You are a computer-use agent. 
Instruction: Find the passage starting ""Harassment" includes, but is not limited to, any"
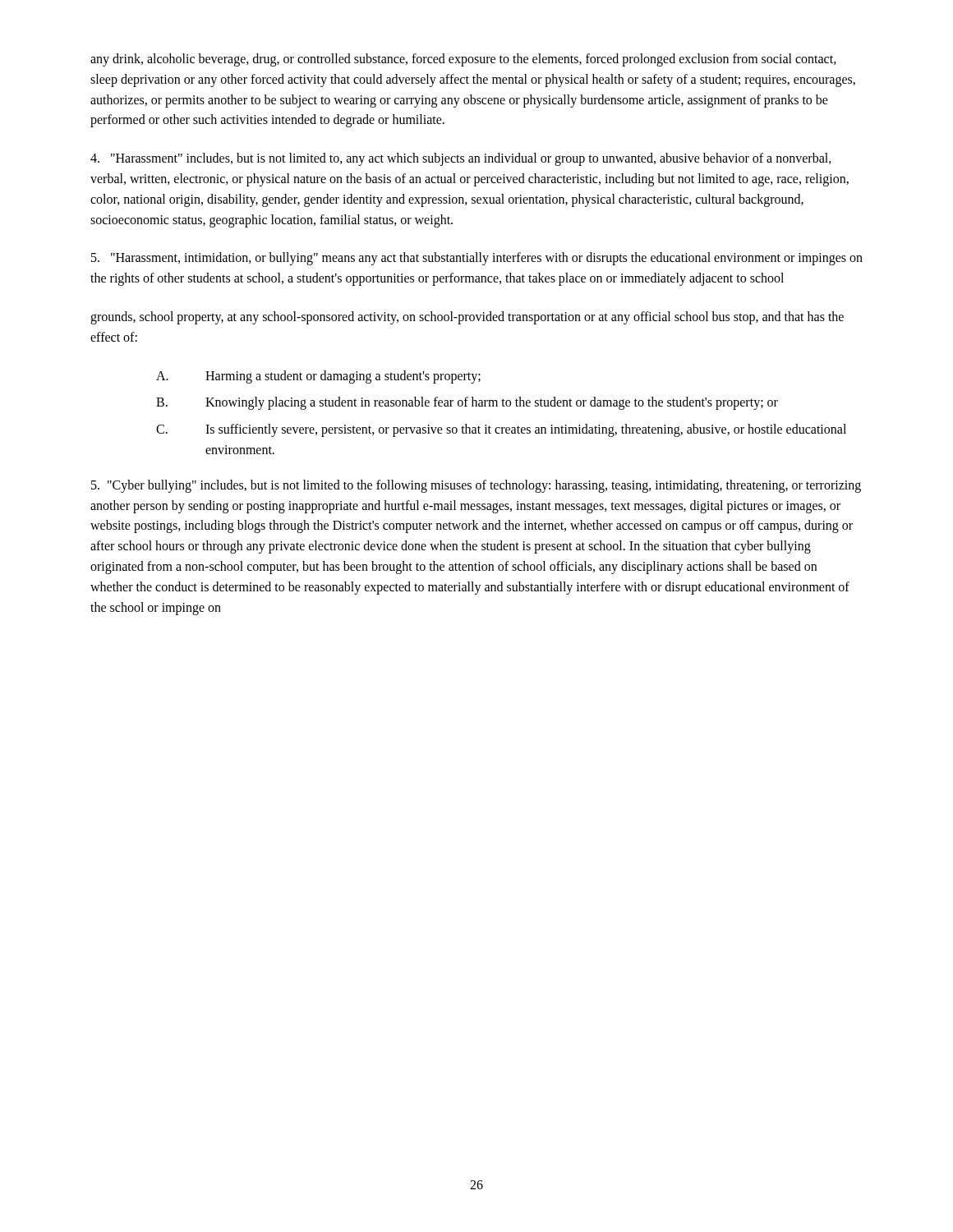[470, 189]
